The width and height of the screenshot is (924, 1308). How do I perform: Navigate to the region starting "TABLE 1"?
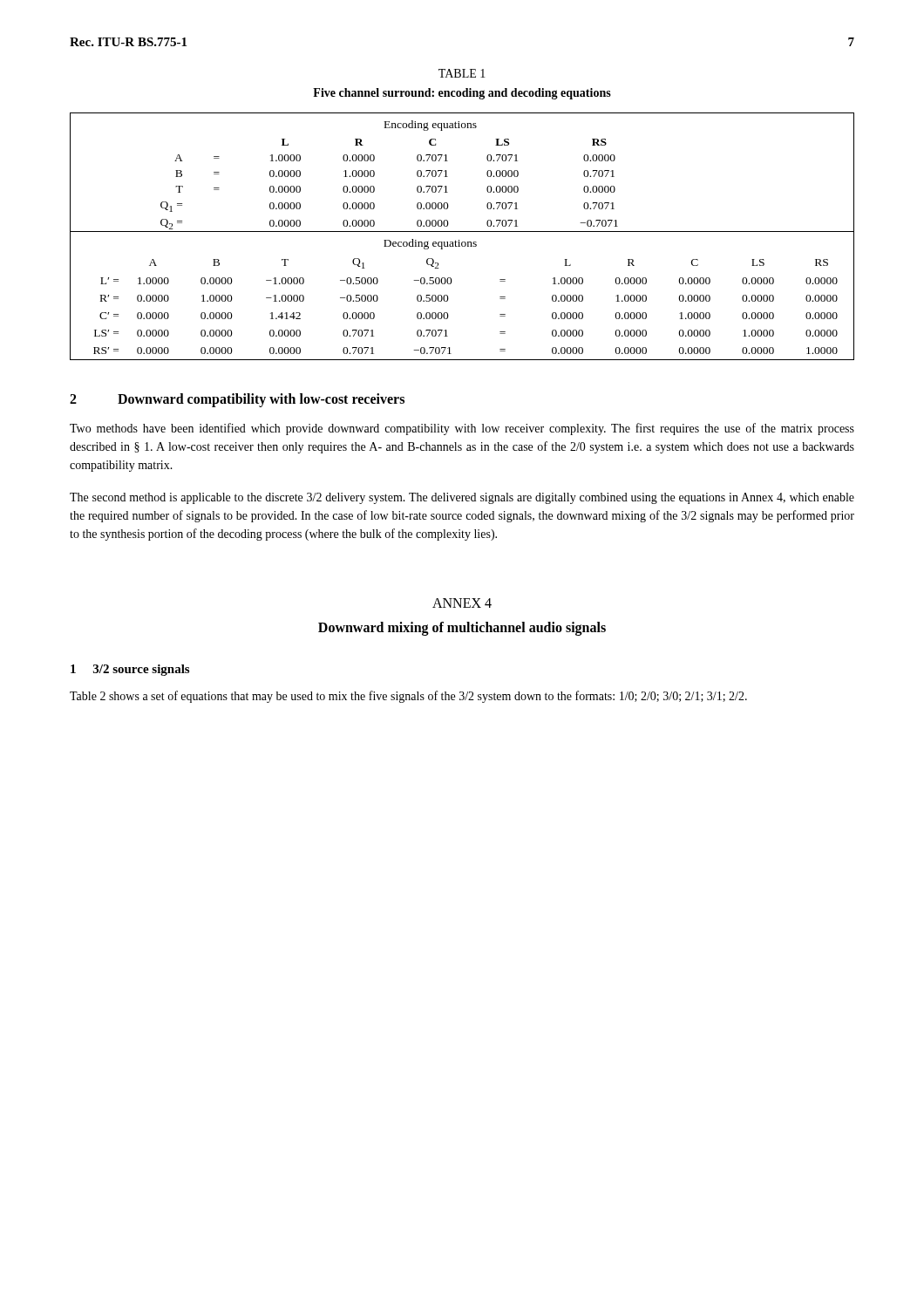pyautogui.click(x=462, y=74)
